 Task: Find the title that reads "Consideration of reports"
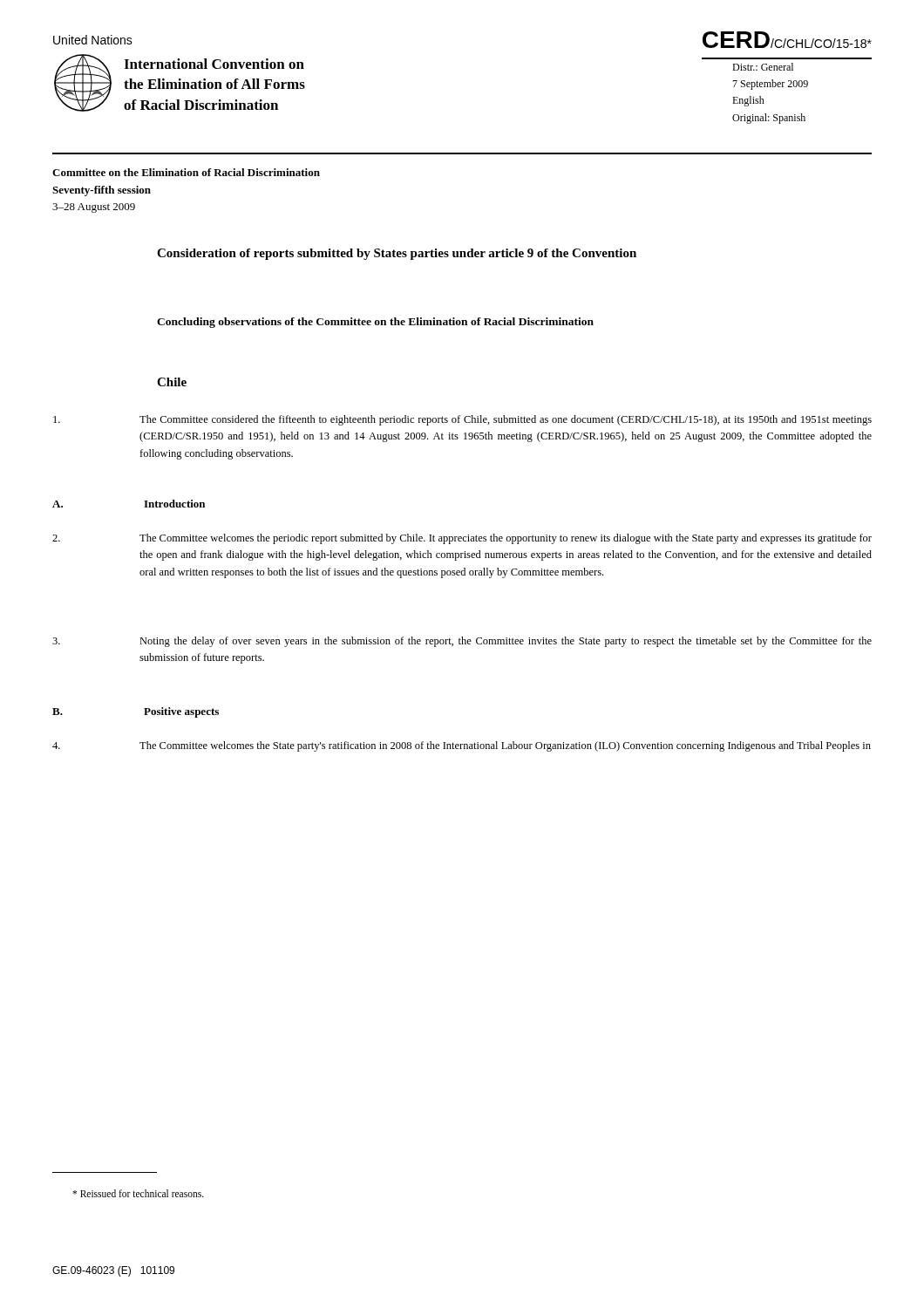click(514, 253)
